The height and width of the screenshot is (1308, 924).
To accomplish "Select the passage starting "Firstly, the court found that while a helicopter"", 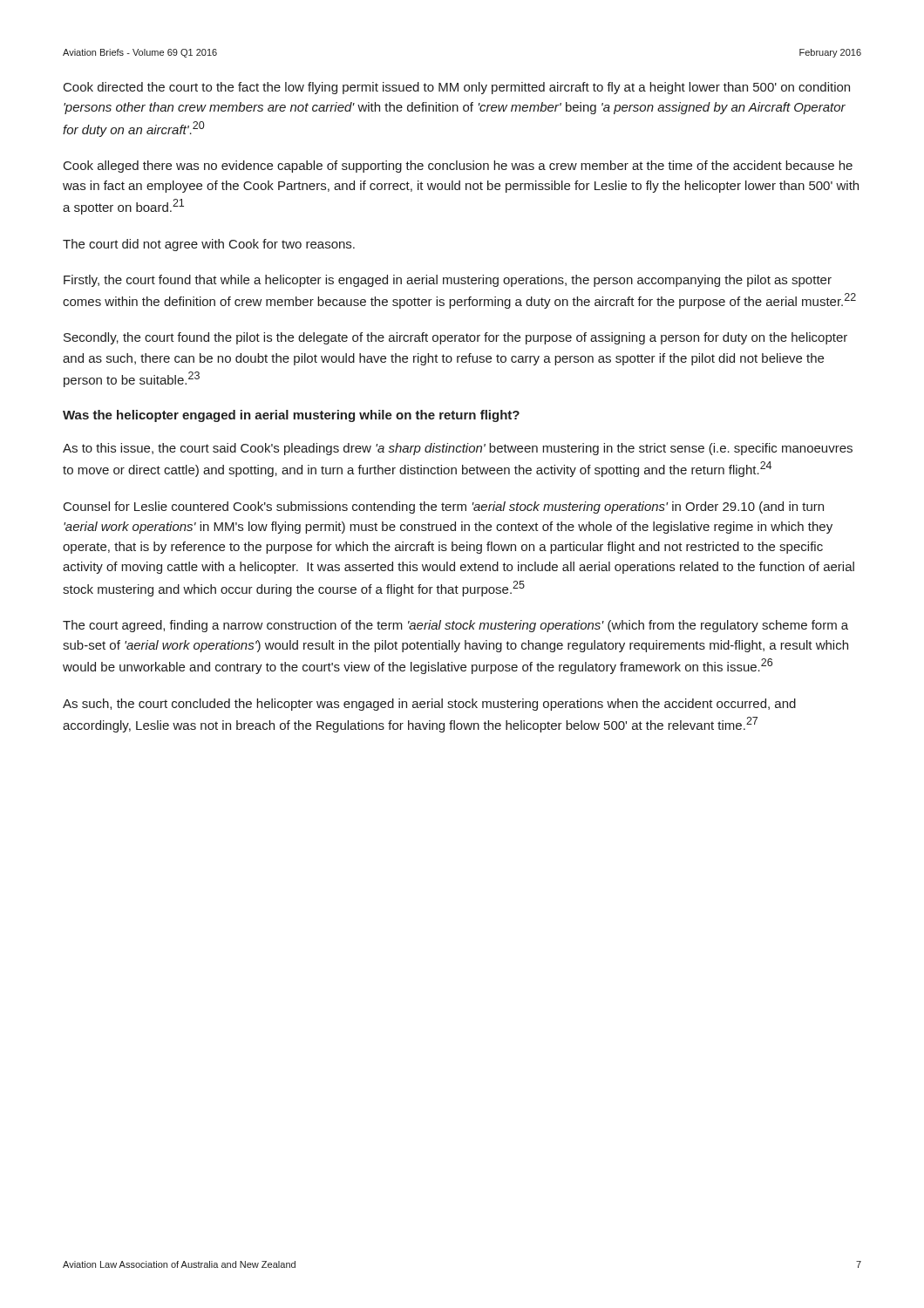I will (x=459, y=290).
